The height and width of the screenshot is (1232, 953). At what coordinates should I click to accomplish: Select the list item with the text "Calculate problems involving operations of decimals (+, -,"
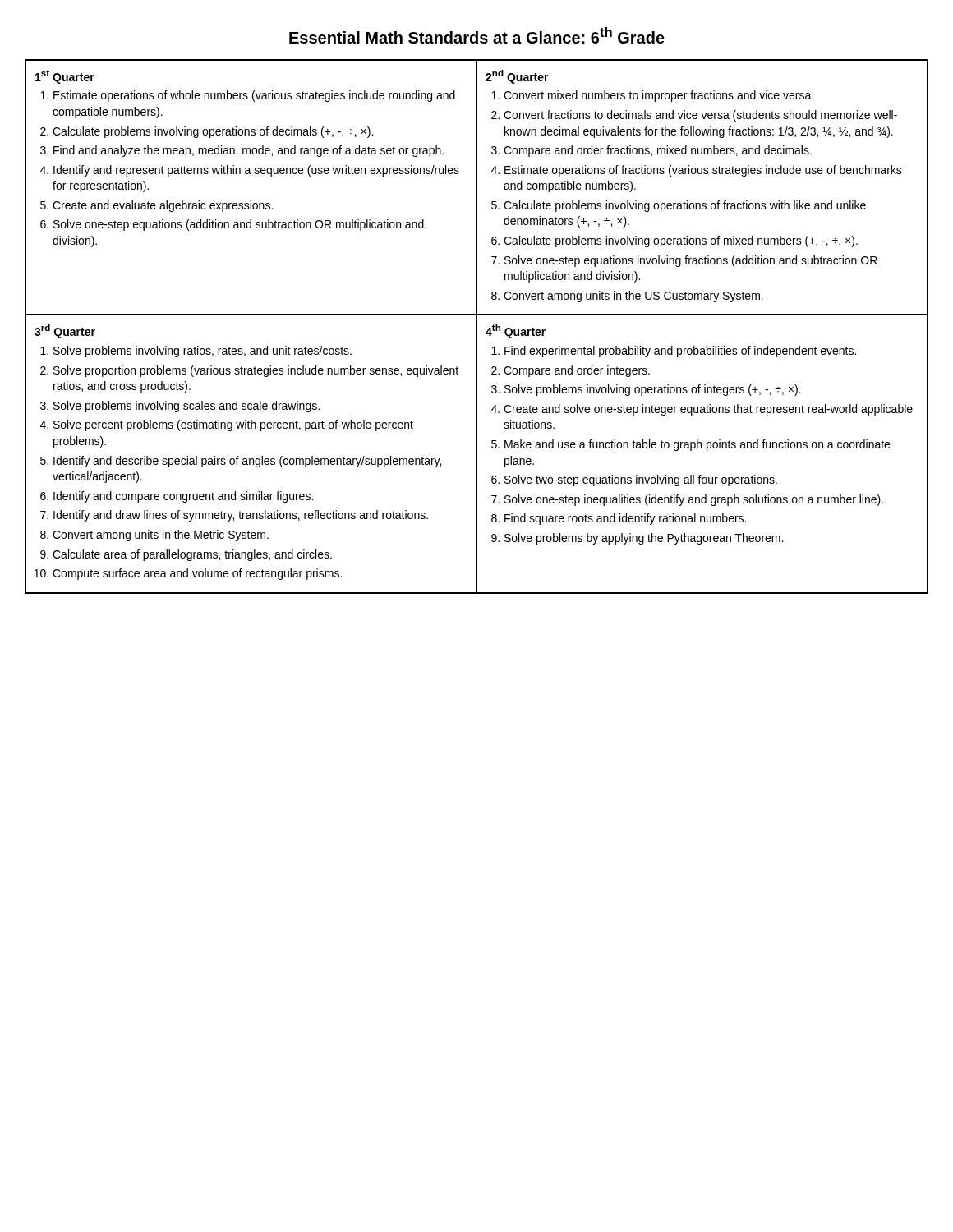tap(213, 131)
